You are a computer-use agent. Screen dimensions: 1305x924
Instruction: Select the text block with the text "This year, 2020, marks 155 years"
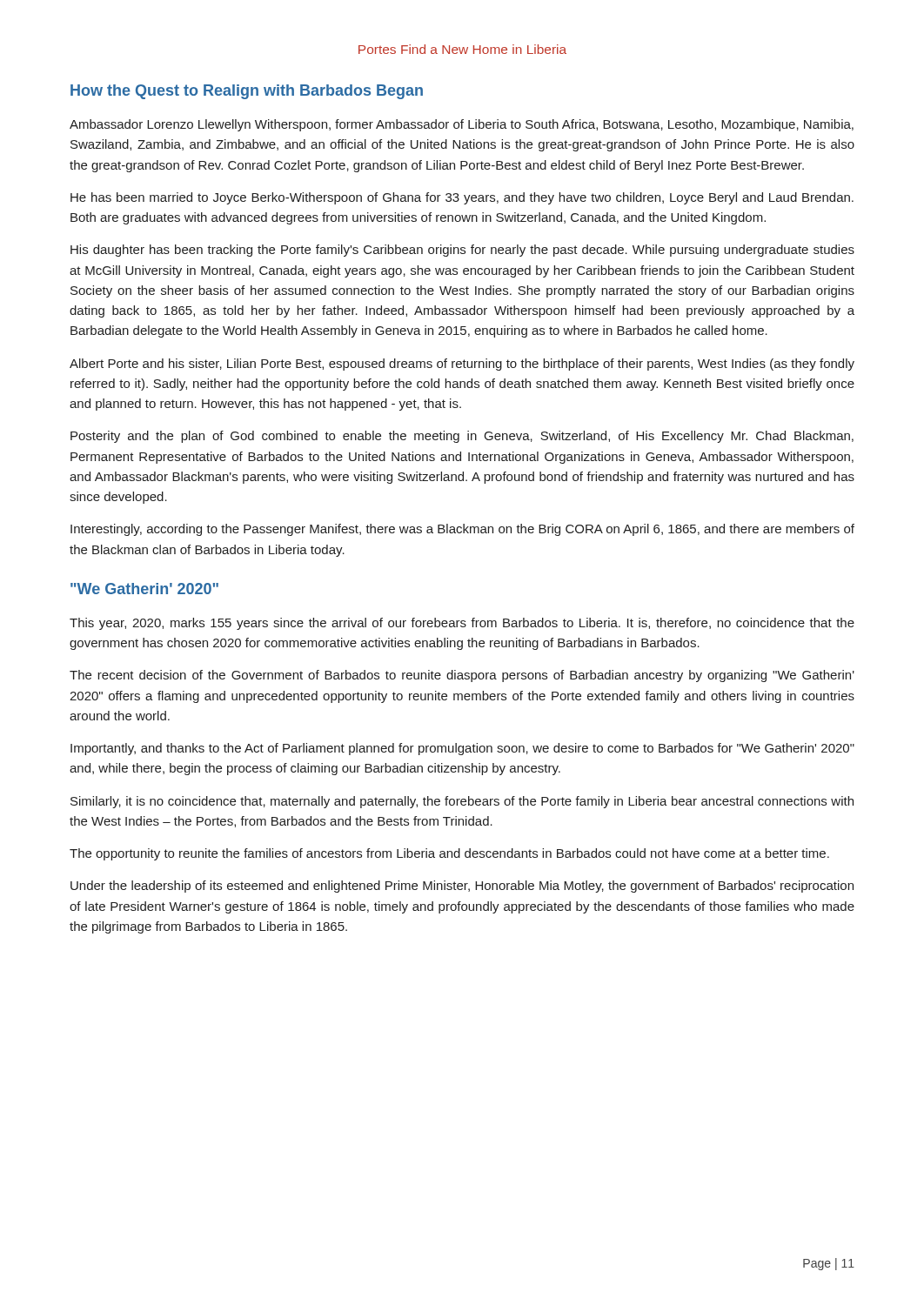point(462,632)
